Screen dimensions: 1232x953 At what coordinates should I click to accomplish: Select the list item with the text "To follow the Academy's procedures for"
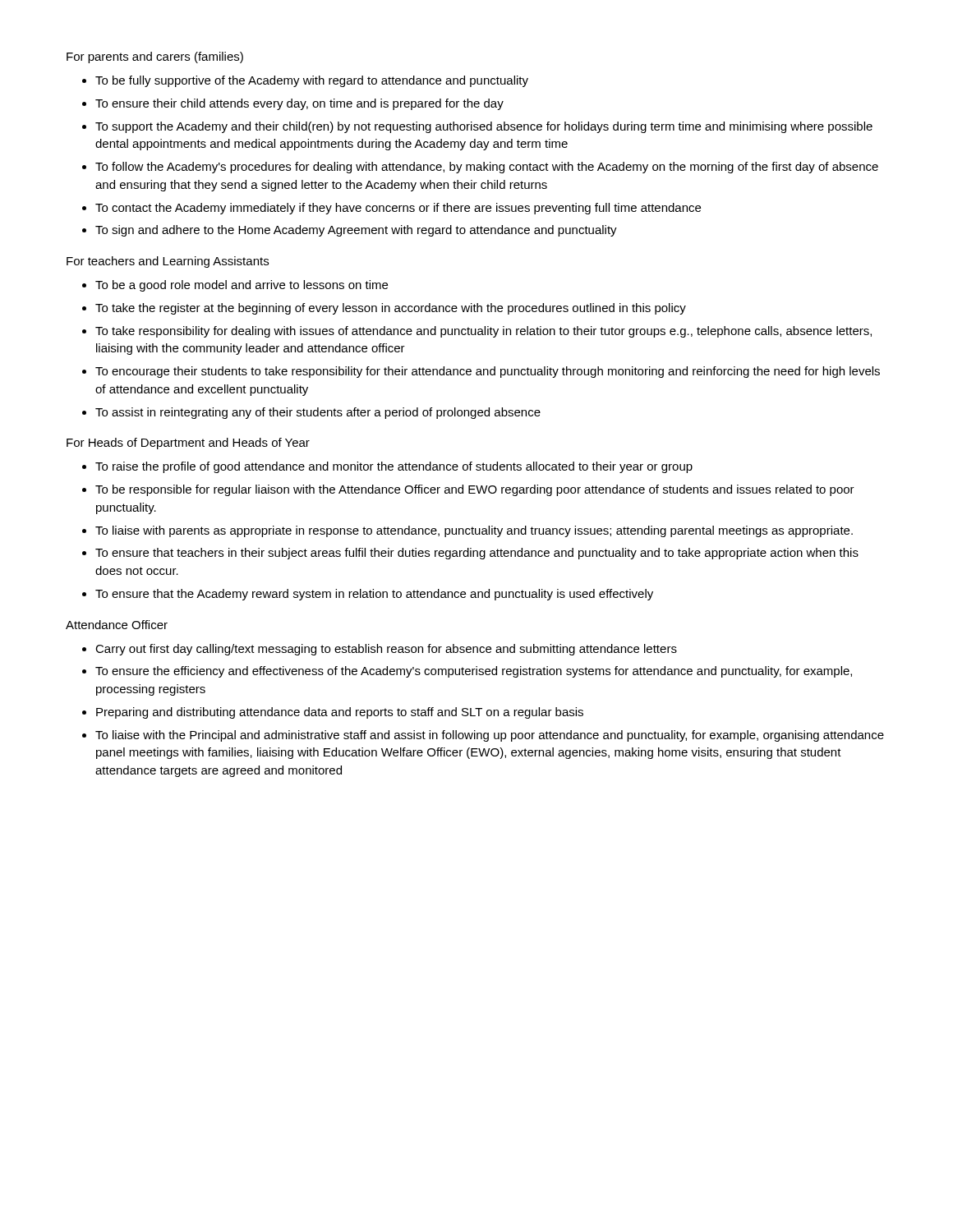(487, 175)
